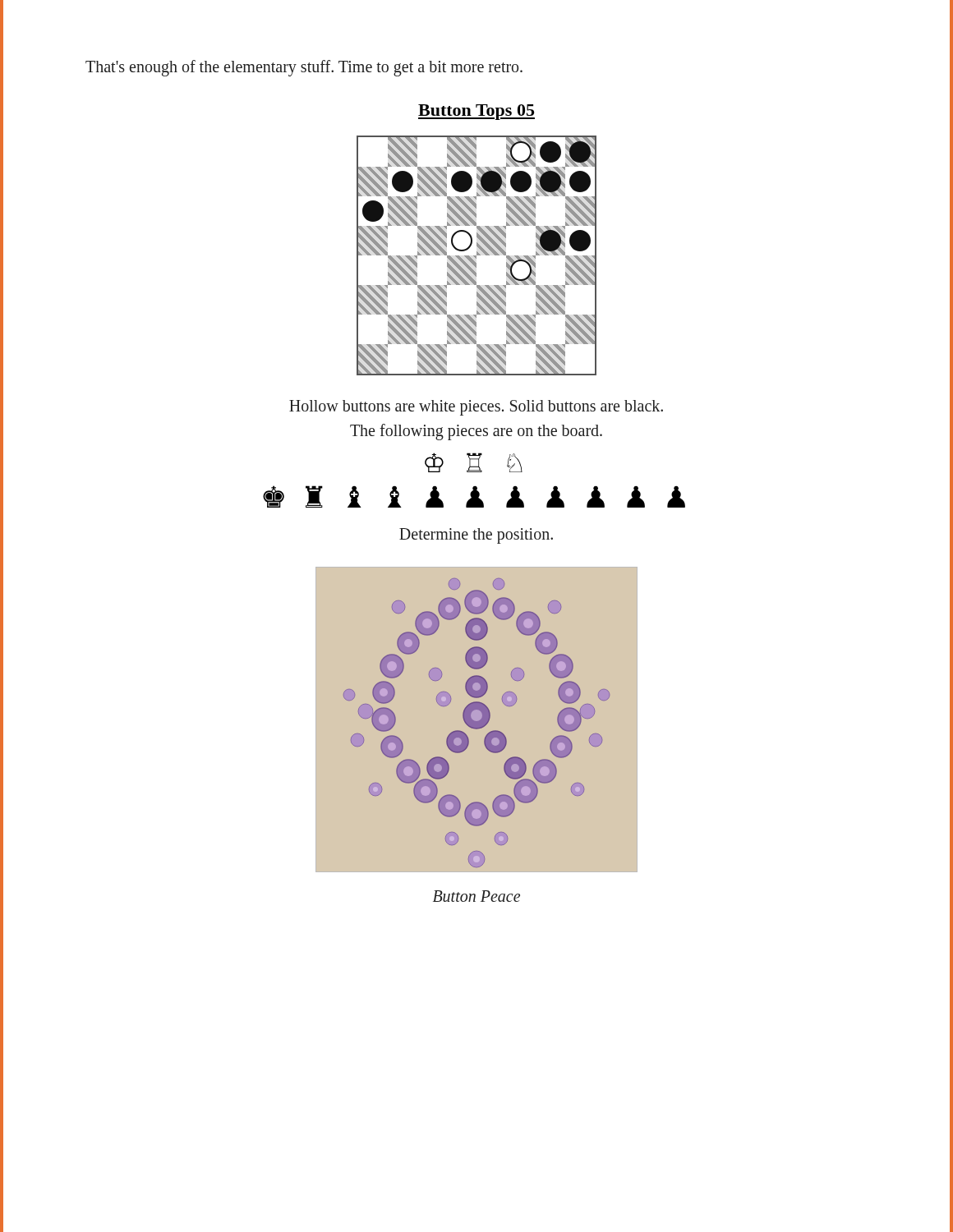The width and height of the screenshot is (953, 1232).
Task: Find the text block starting "That's enough of"
Action: [304, 67]
